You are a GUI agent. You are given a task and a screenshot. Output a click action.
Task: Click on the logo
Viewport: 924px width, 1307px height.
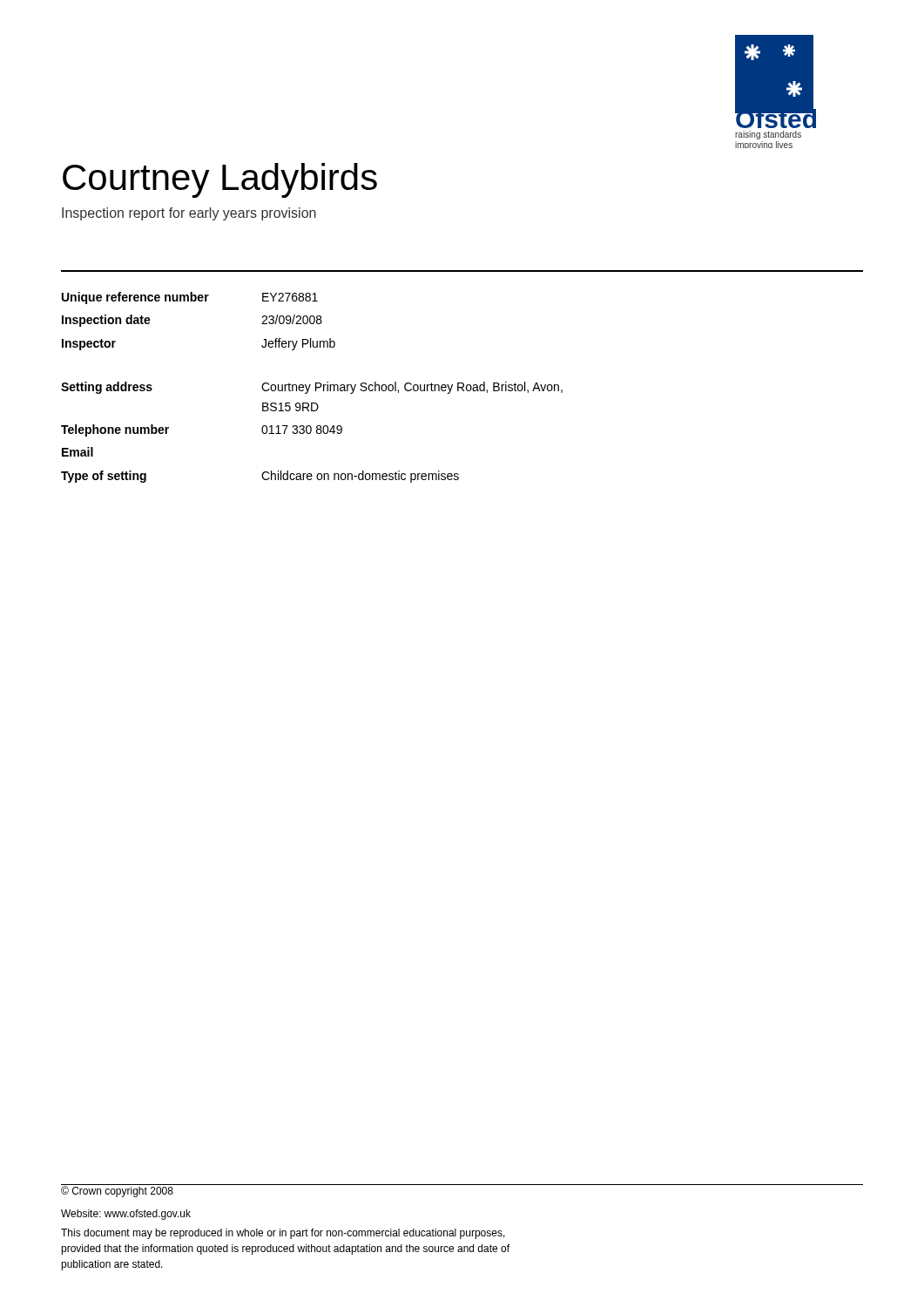click(x=802, y=91)
